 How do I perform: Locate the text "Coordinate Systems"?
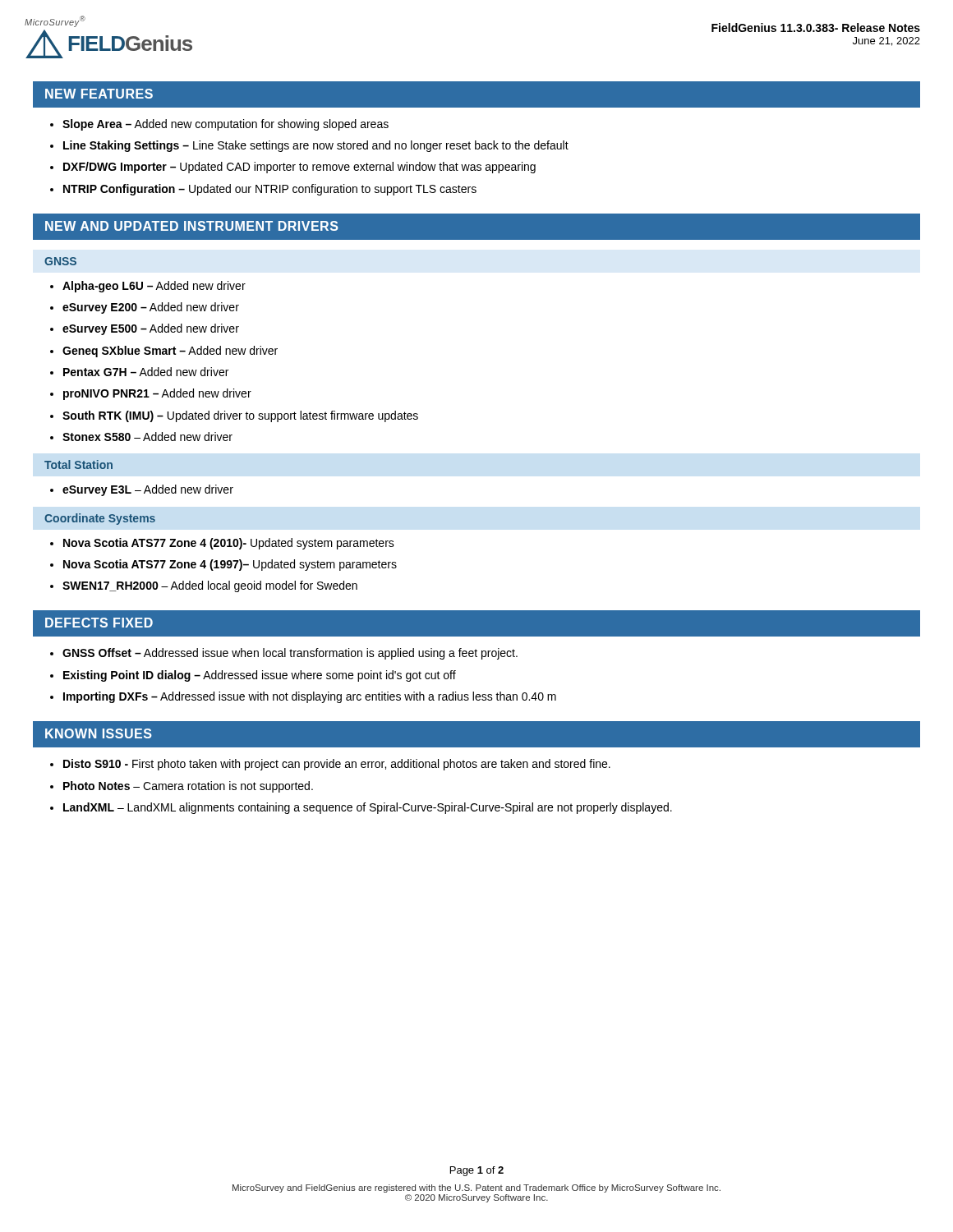100,518
